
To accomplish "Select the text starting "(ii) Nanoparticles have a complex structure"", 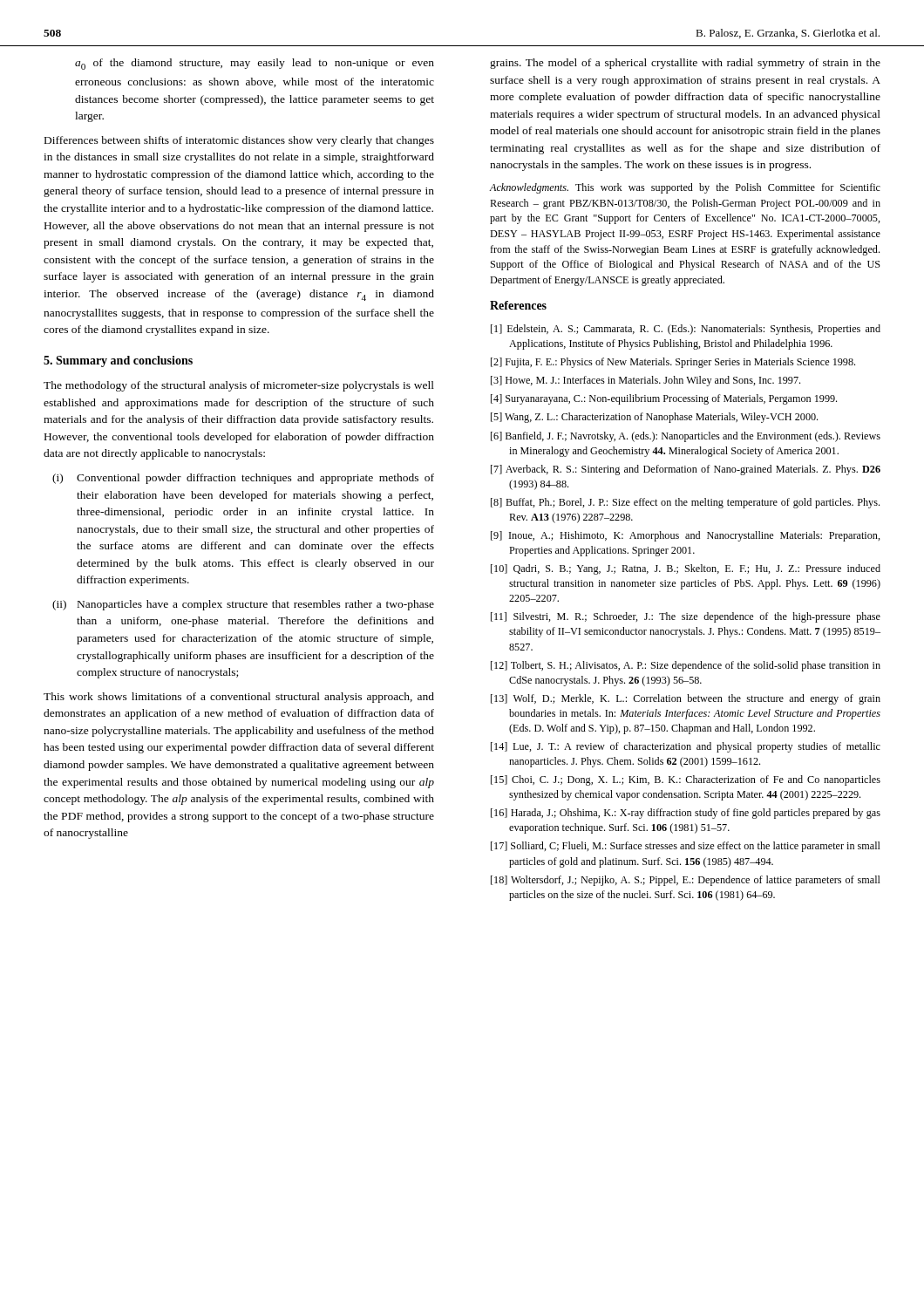I will 239,638.
